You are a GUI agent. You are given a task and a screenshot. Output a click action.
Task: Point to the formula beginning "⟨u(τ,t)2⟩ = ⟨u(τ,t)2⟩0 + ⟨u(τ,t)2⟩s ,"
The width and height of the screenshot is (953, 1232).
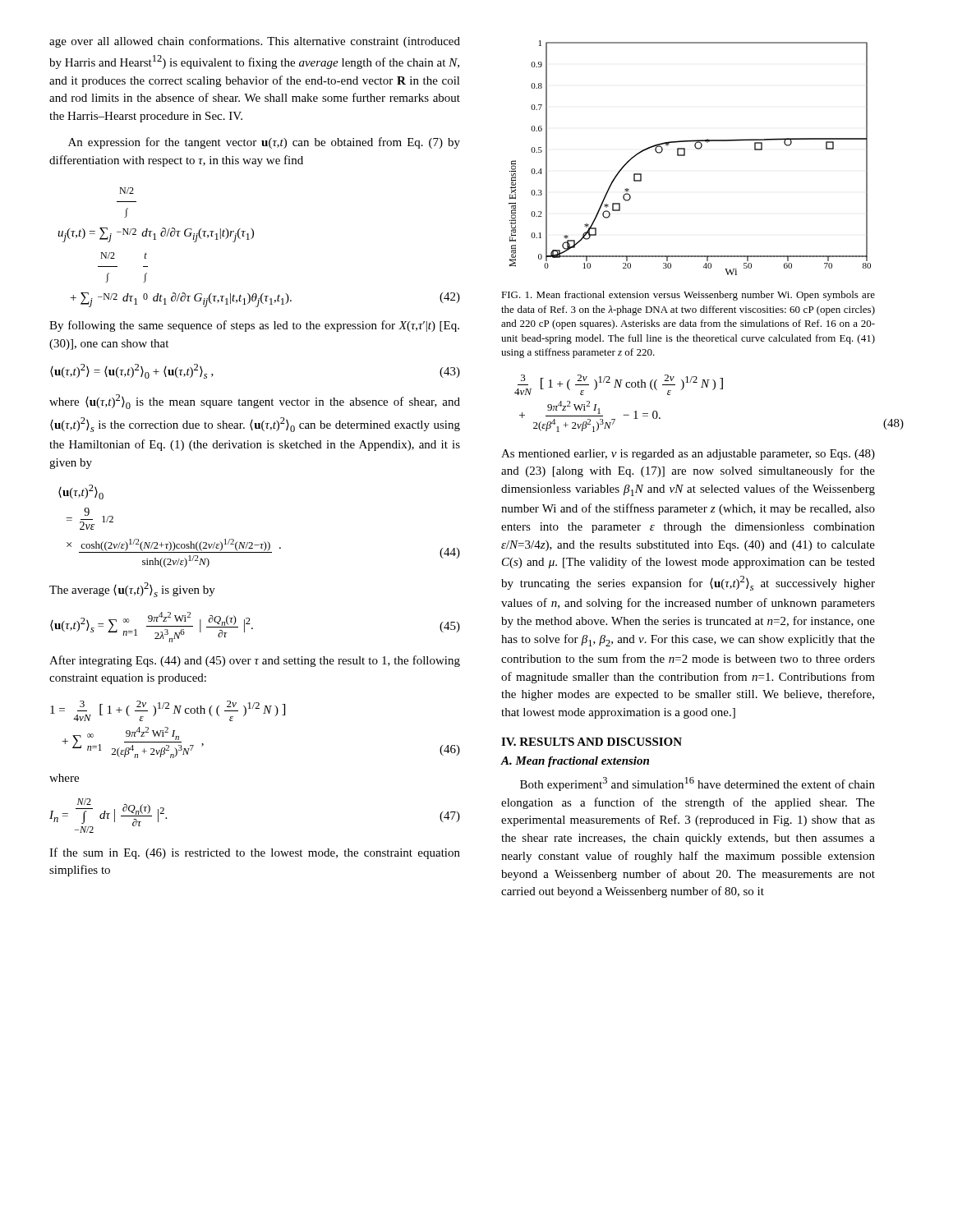click(130, 370)
